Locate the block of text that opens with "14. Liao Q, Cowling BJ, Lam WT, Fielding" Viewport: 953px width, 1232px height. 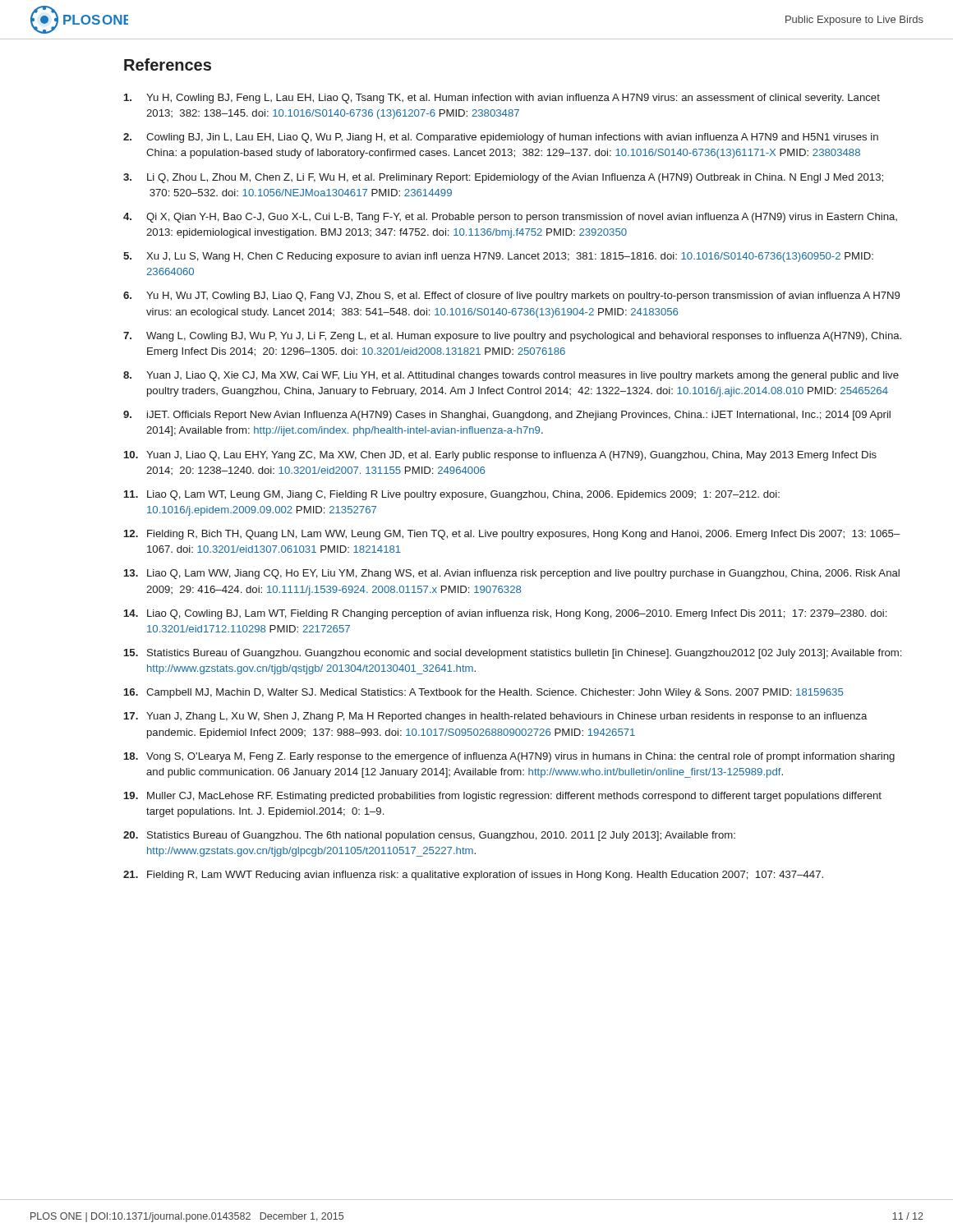(x=513, y=621)
